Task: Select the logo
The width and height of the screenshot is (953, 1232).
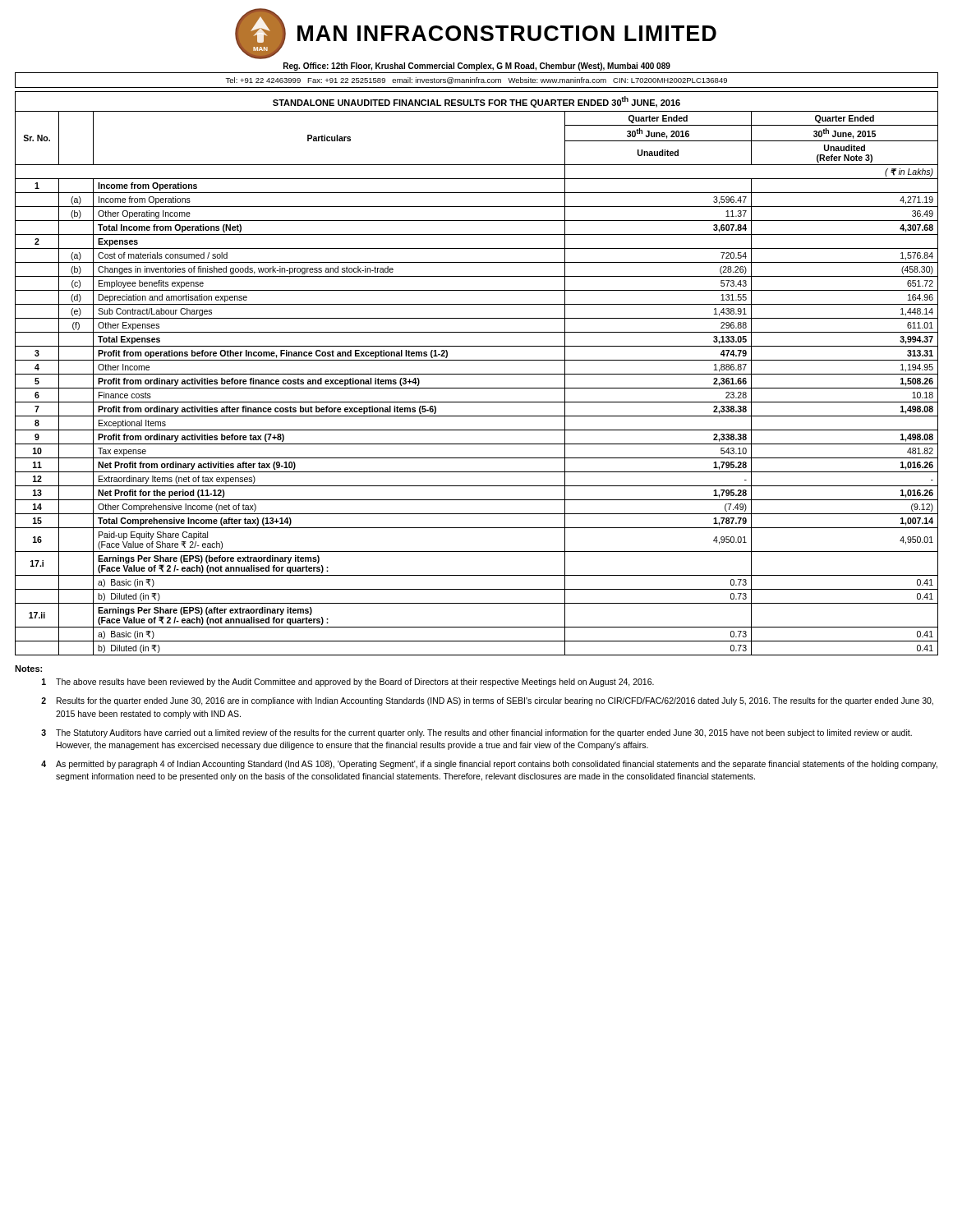Action: point(476,34)
